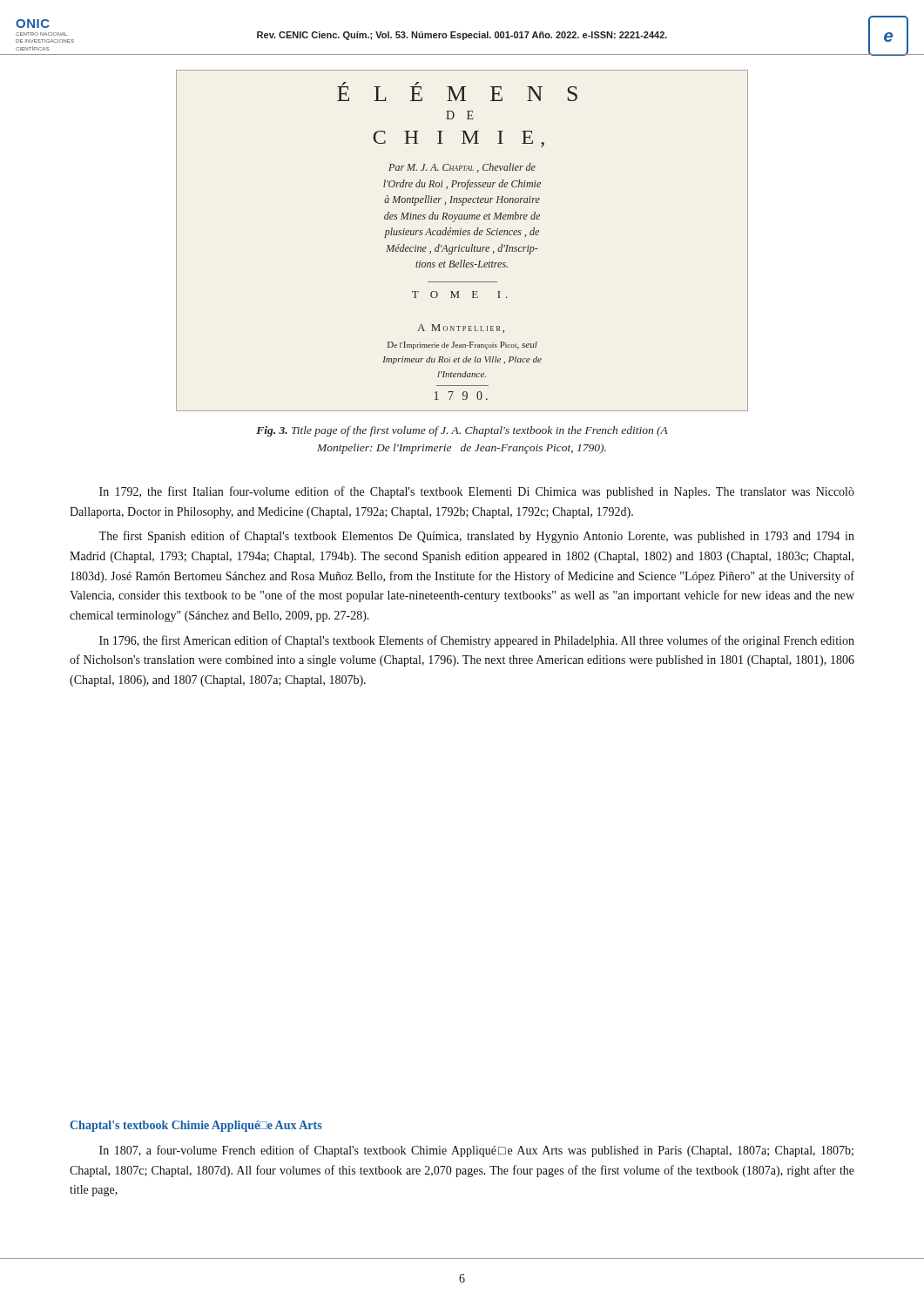Point to the block beginning "The first Spanish edition of Chaptal's"
Image resolution: width=924 pixels, height=1307 pixels.
[462, 576]
